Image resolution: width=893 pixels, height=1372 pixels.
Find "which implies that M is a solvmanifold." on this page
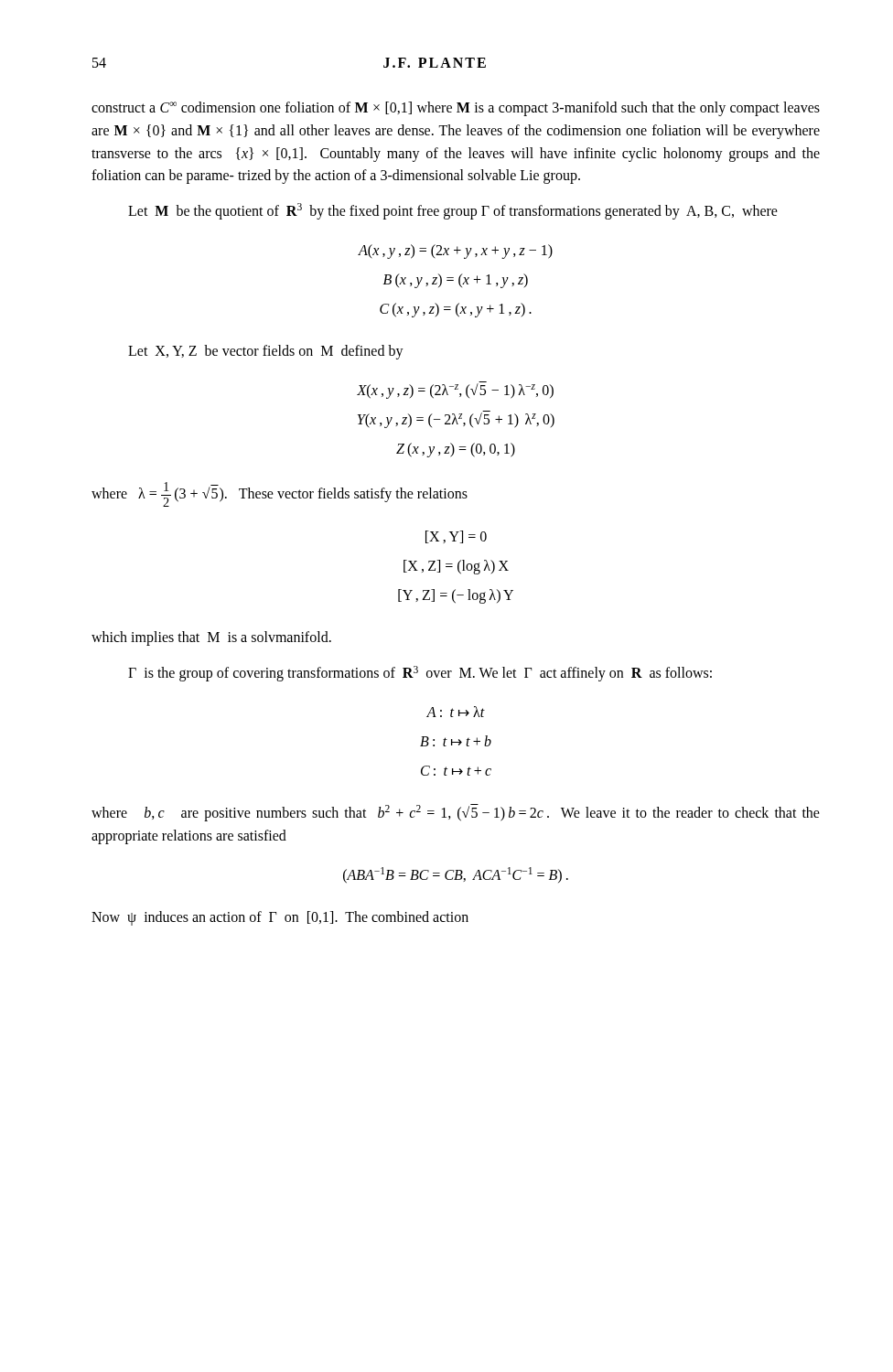(x=211, y=638)
